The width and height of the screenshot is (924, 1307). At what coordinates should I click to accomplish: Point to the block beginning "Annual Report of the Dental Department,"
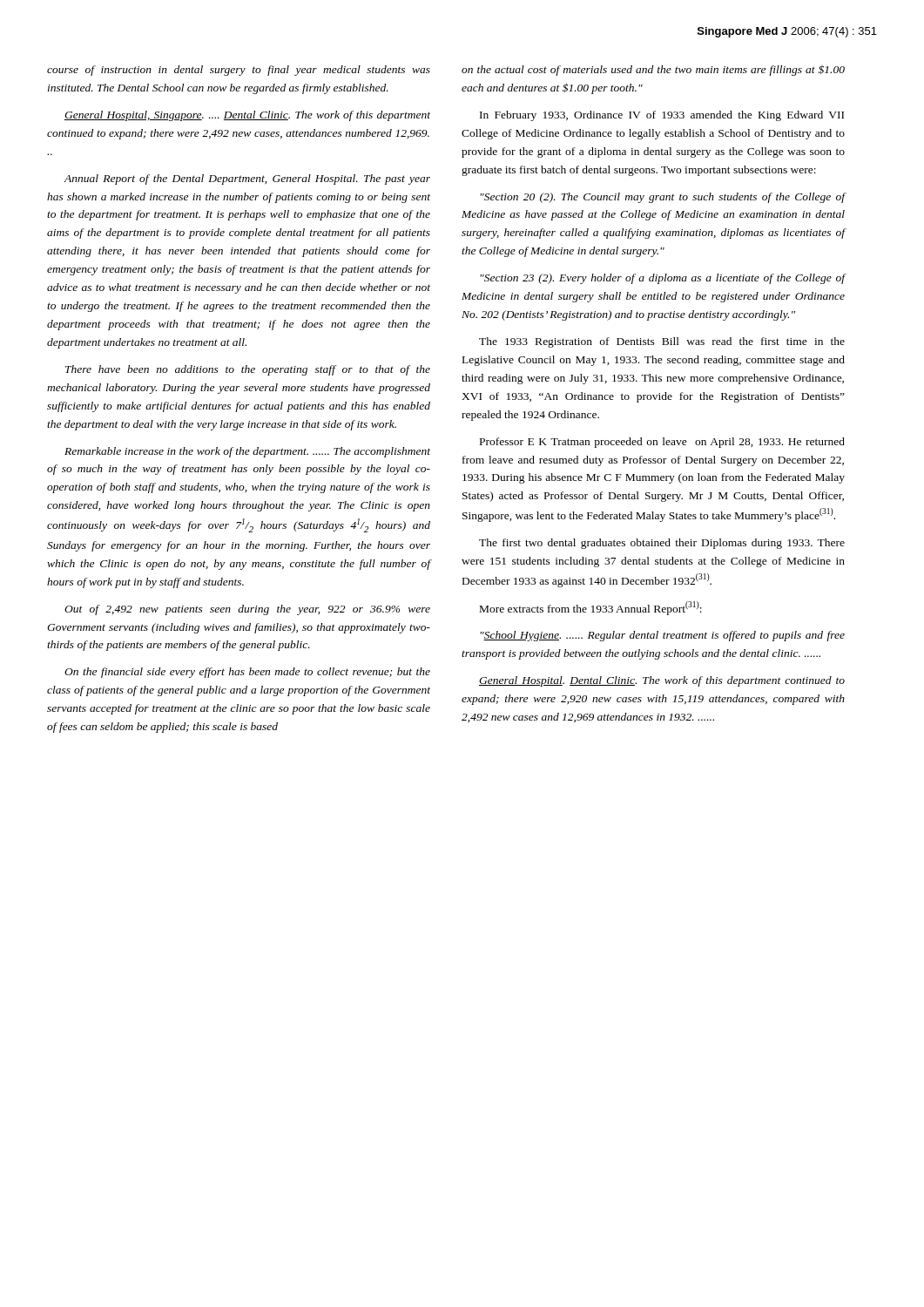pos(239,261)
